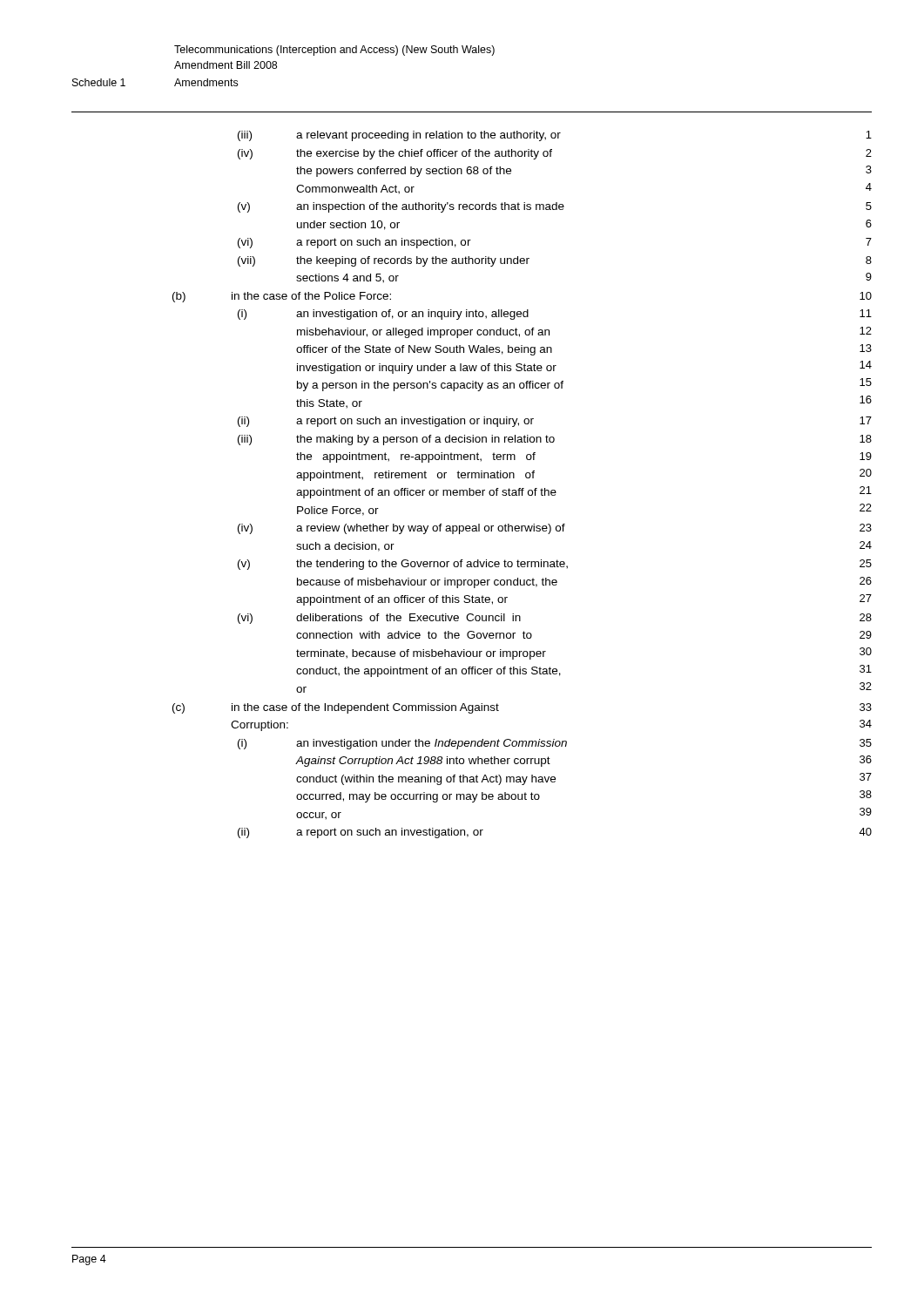The width and height of the screenshot is (924, 1307).
Task: Click on the block starting "(iii) the making by"
Action: click(x=472, y=475)
